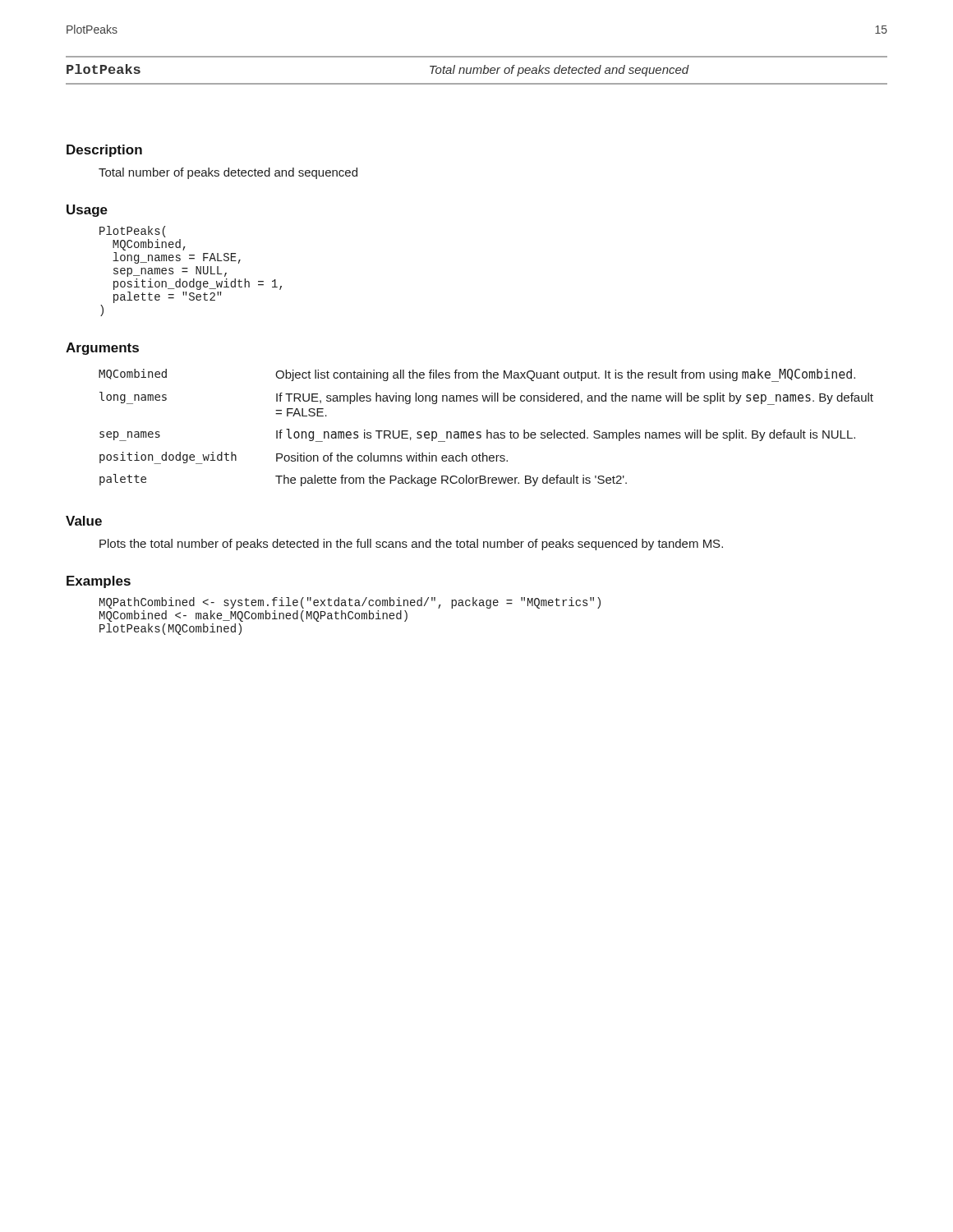
Task: Find the text starting "Plots the total number"
Action: [x=411, y=543]
